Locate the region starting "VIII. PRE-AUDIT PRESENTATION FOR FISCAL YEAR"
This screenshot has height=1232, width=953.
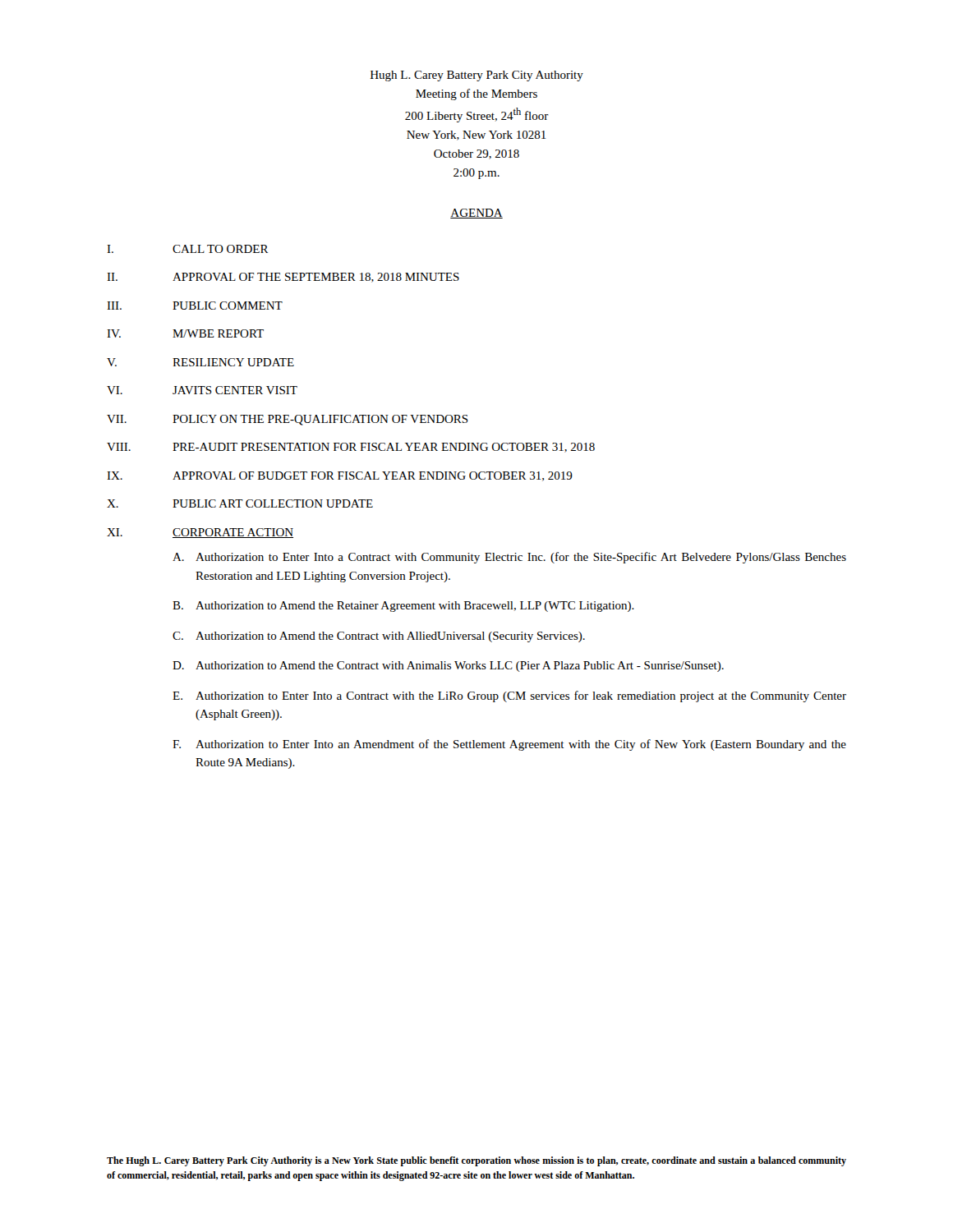(x=476, y=447)
